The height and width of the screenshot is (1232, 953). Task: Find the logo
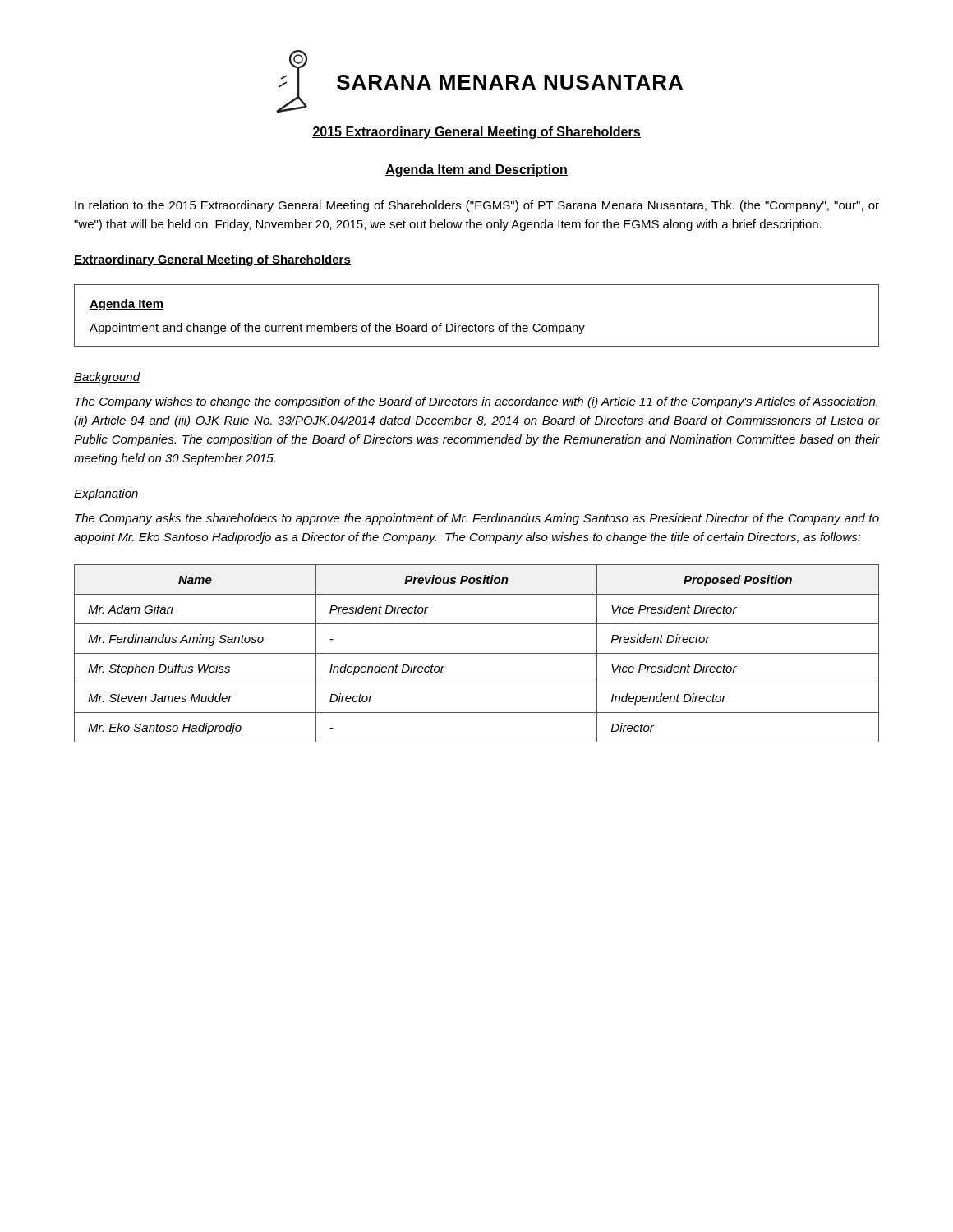pyautogui.click(x=476, y=82)
